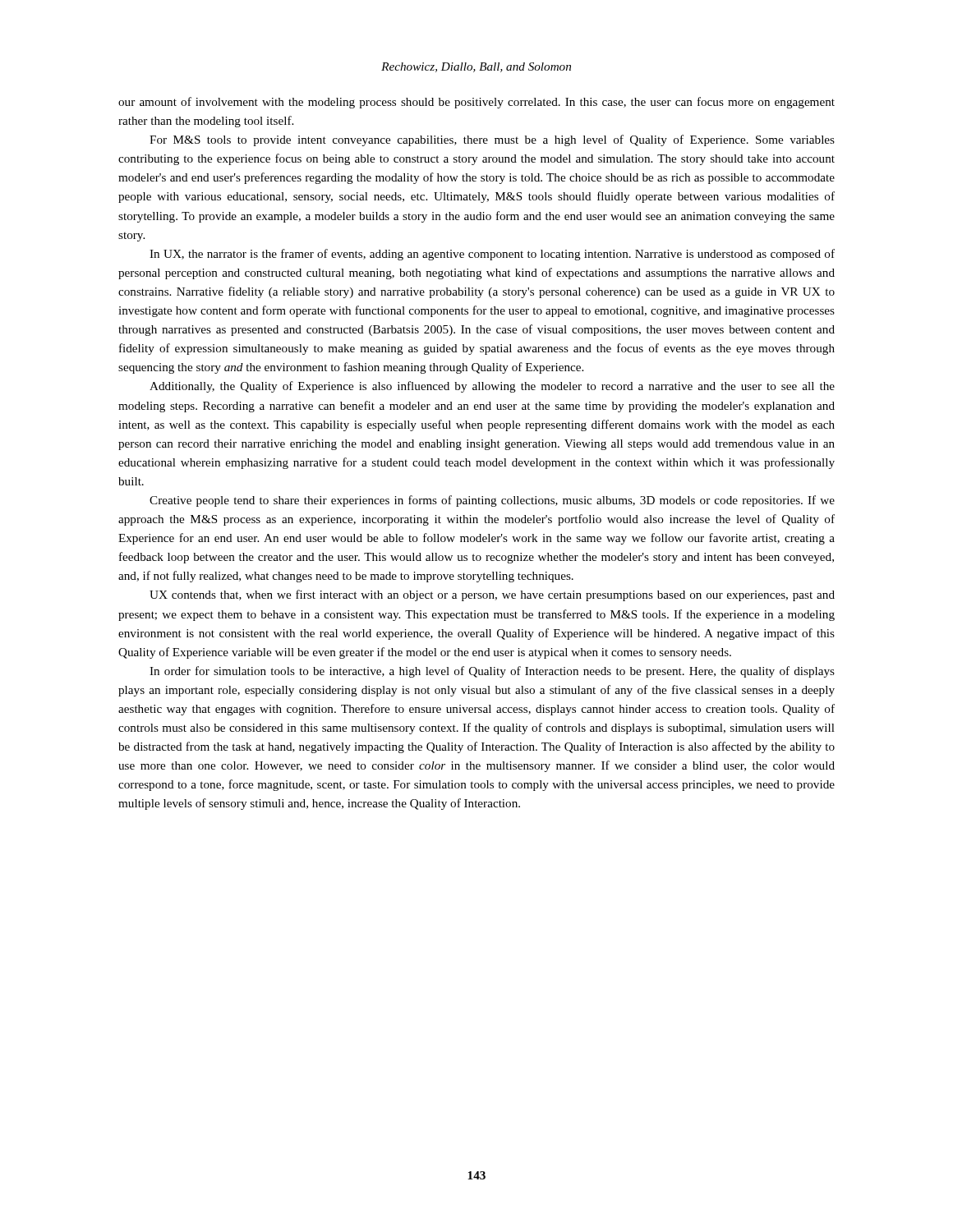The width and height of the screenshot is (953, 1232).
Task: Locate the text starting "our amount of involvement with the modeling"
Action: pos(476,452)
